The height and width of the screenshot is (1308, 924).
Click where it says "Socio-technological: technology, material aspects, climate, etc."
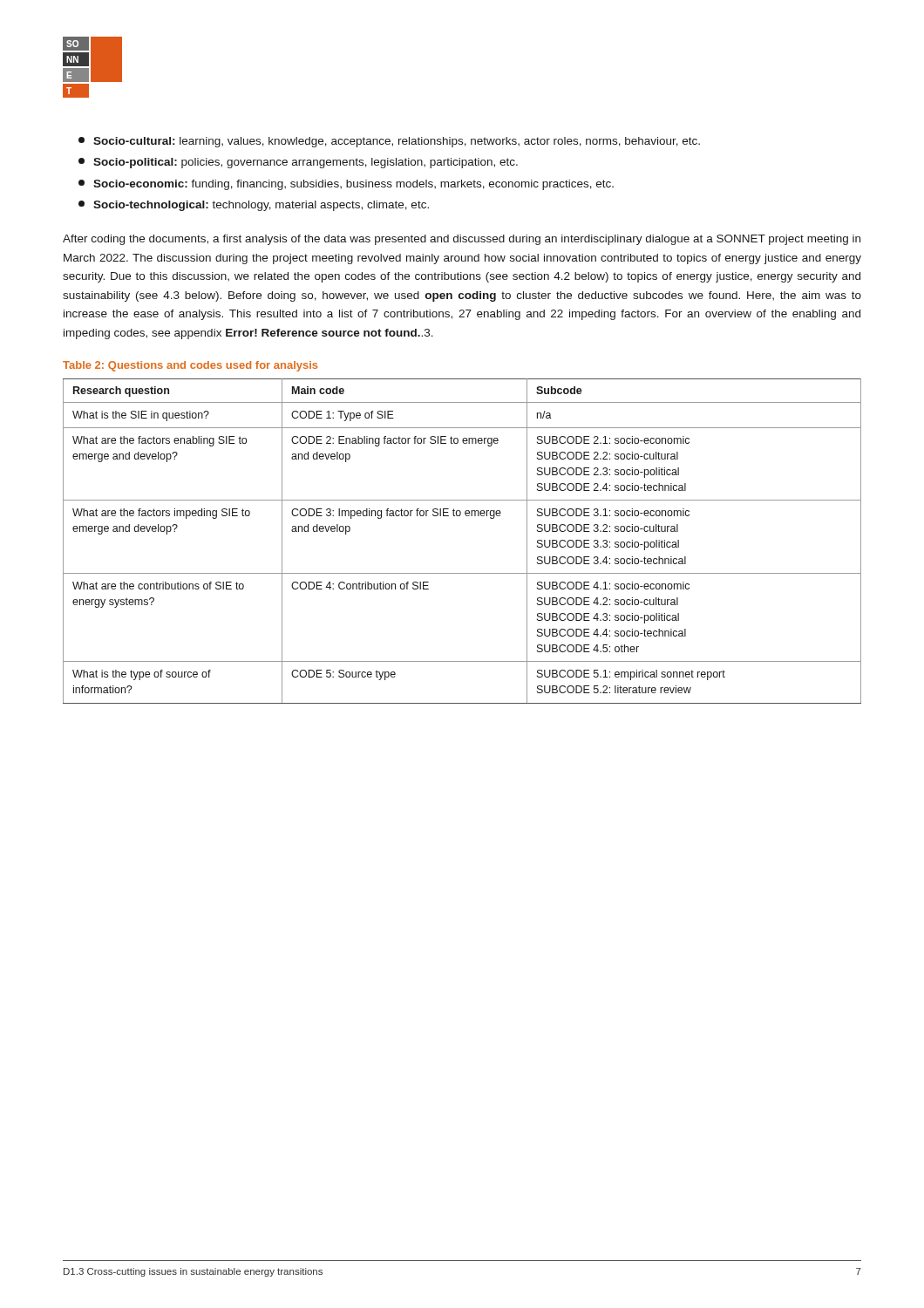click(x=254, y=205)
